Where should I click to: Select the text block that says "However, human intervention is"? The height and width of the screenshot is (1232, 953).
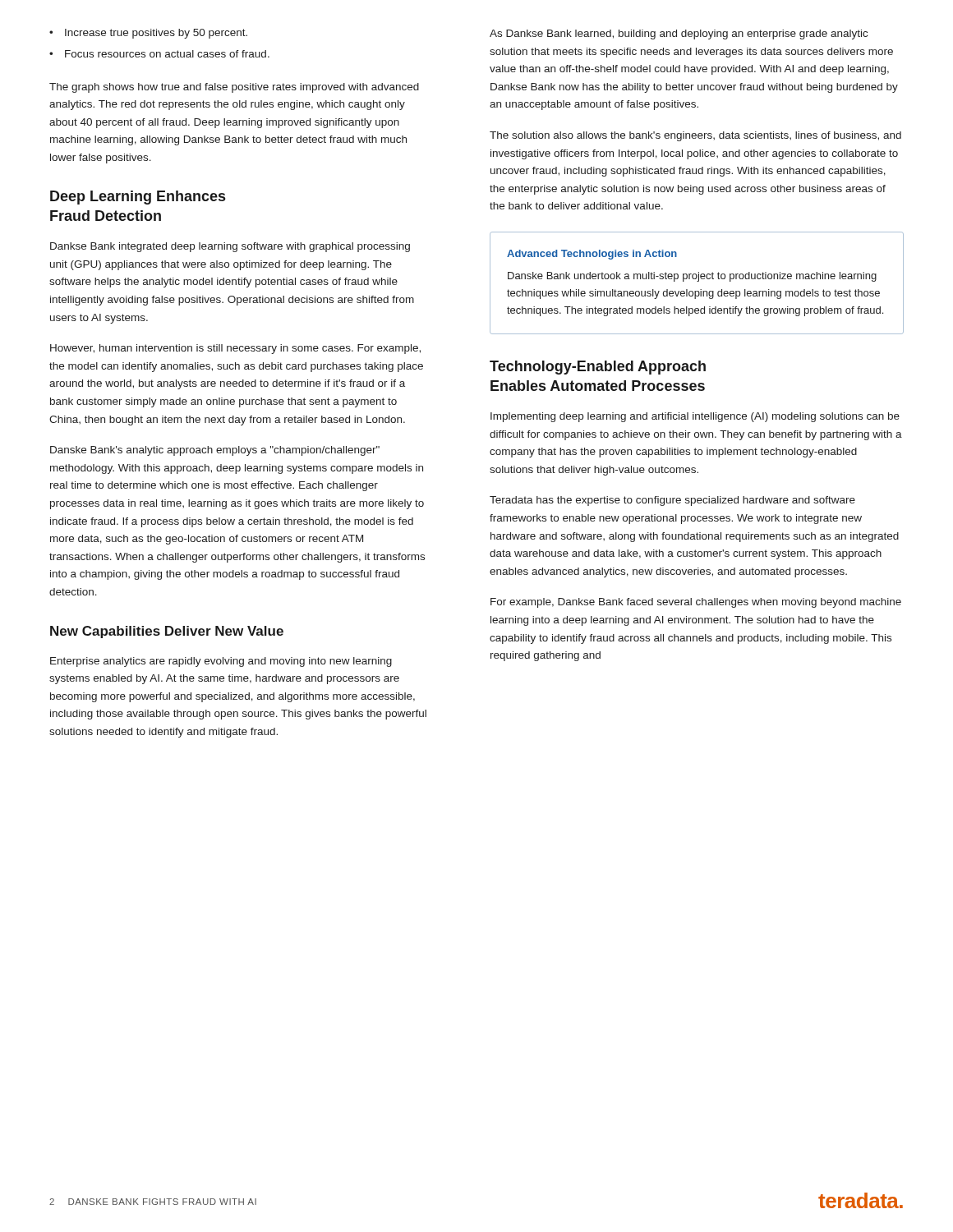click(x=236, y=384)
